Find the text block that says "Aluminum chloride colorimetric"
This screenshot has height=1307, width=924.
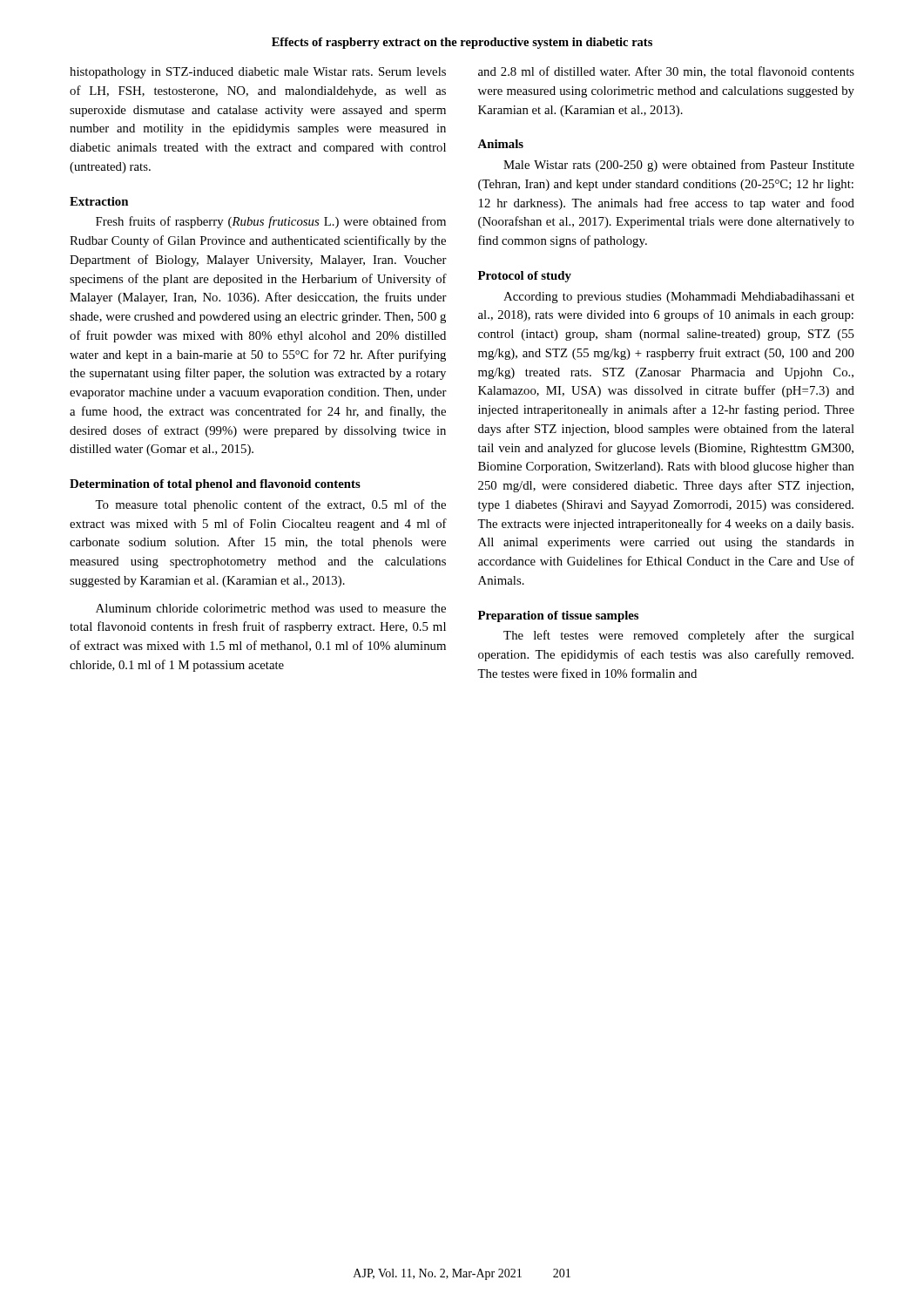pyautogui.click(x=258, y=637)
